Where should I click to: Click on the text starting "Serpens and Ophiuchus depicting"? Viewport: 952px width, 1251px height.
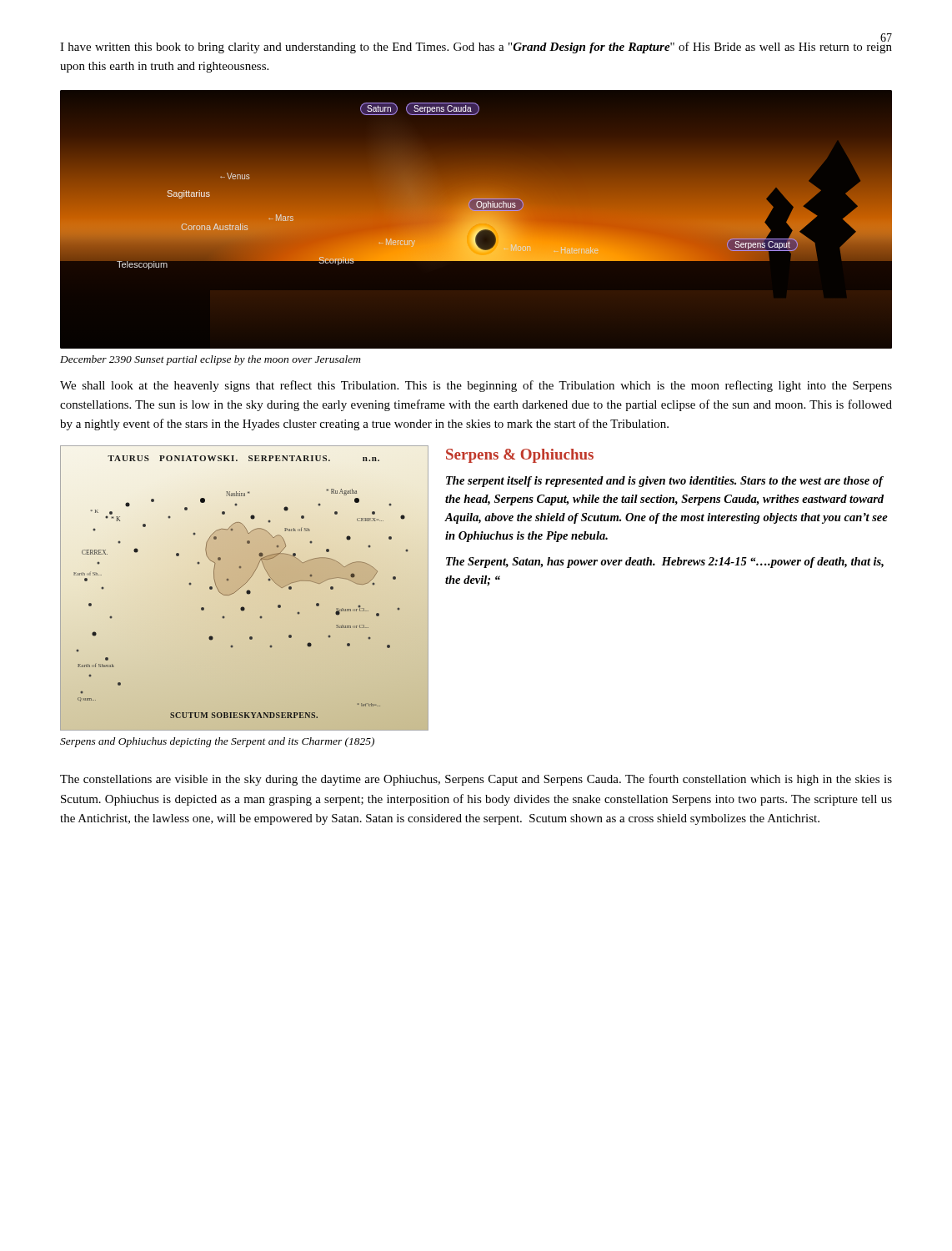click(x=217, y=741)
